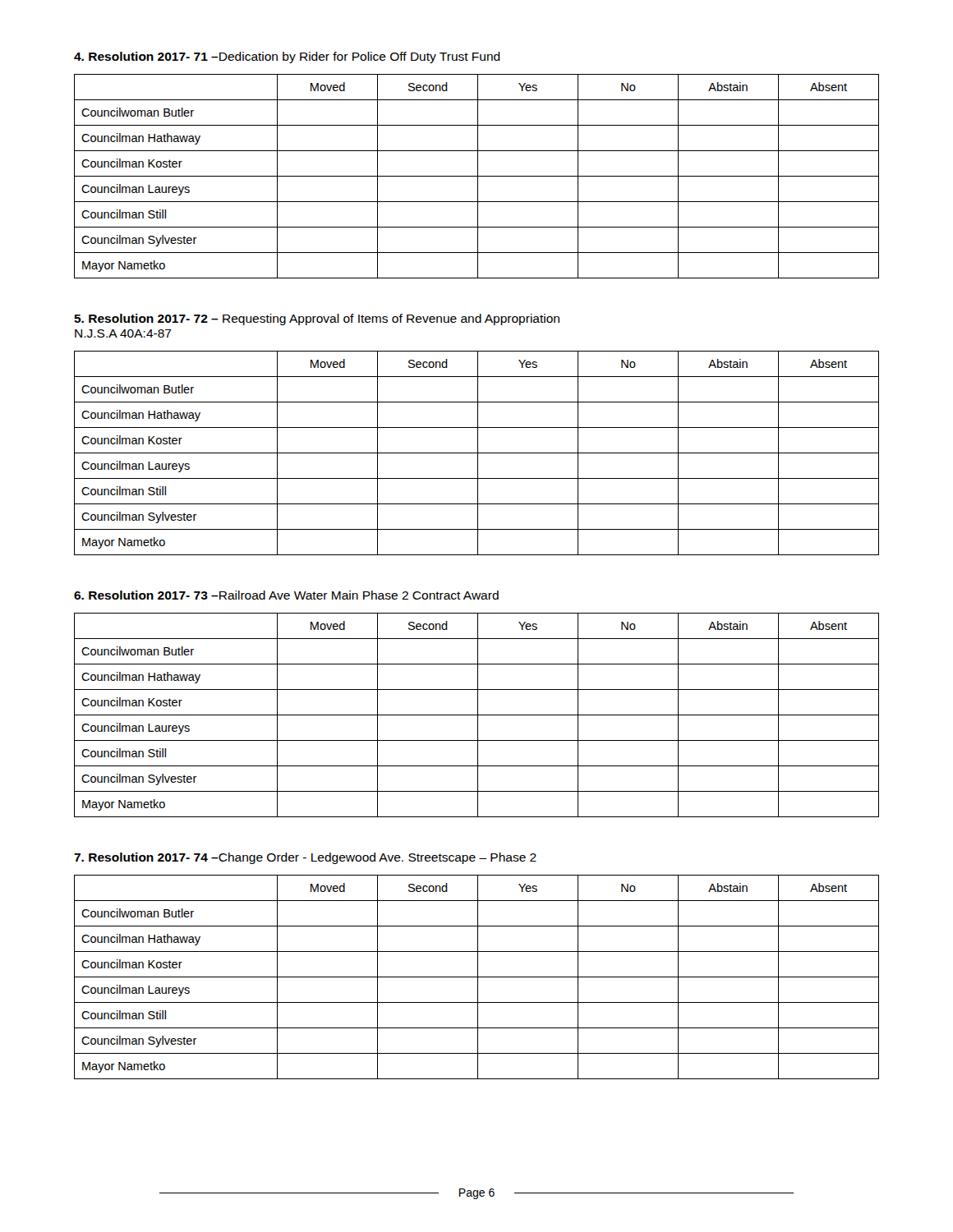Viewport: 953px width, 1232px height.
Task: Click on the section header containing "6. Resolution 2017- 73 –Railroad Ave Water"
Action: (x=287, y=595)
